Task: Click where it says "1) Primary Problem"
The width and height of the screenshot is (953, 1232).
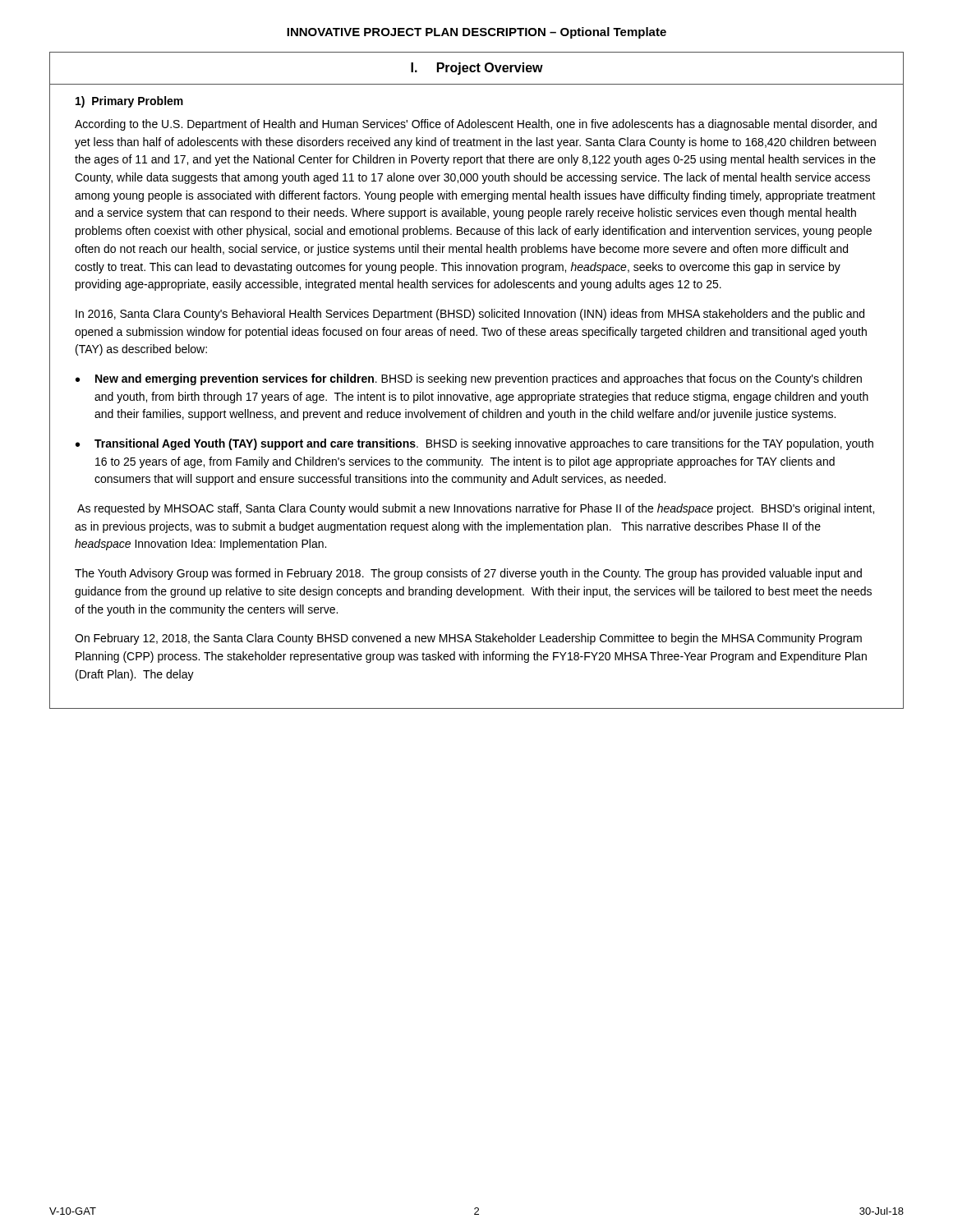Action: pyautogui.click(x=129, y=101)
